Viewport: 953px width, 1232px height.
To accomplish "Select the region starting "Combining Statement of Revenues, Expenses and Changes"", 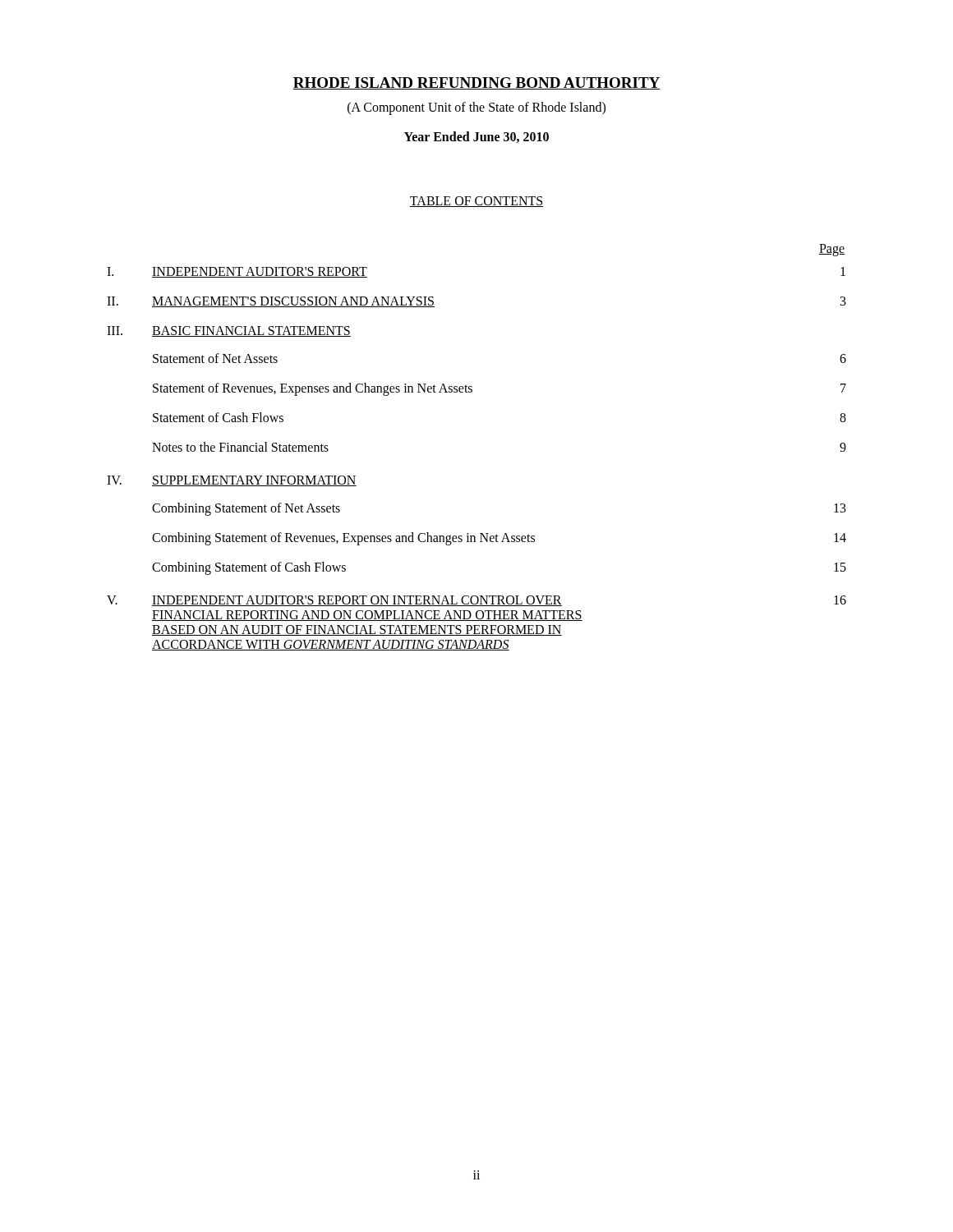I will (x=499, y=538).
